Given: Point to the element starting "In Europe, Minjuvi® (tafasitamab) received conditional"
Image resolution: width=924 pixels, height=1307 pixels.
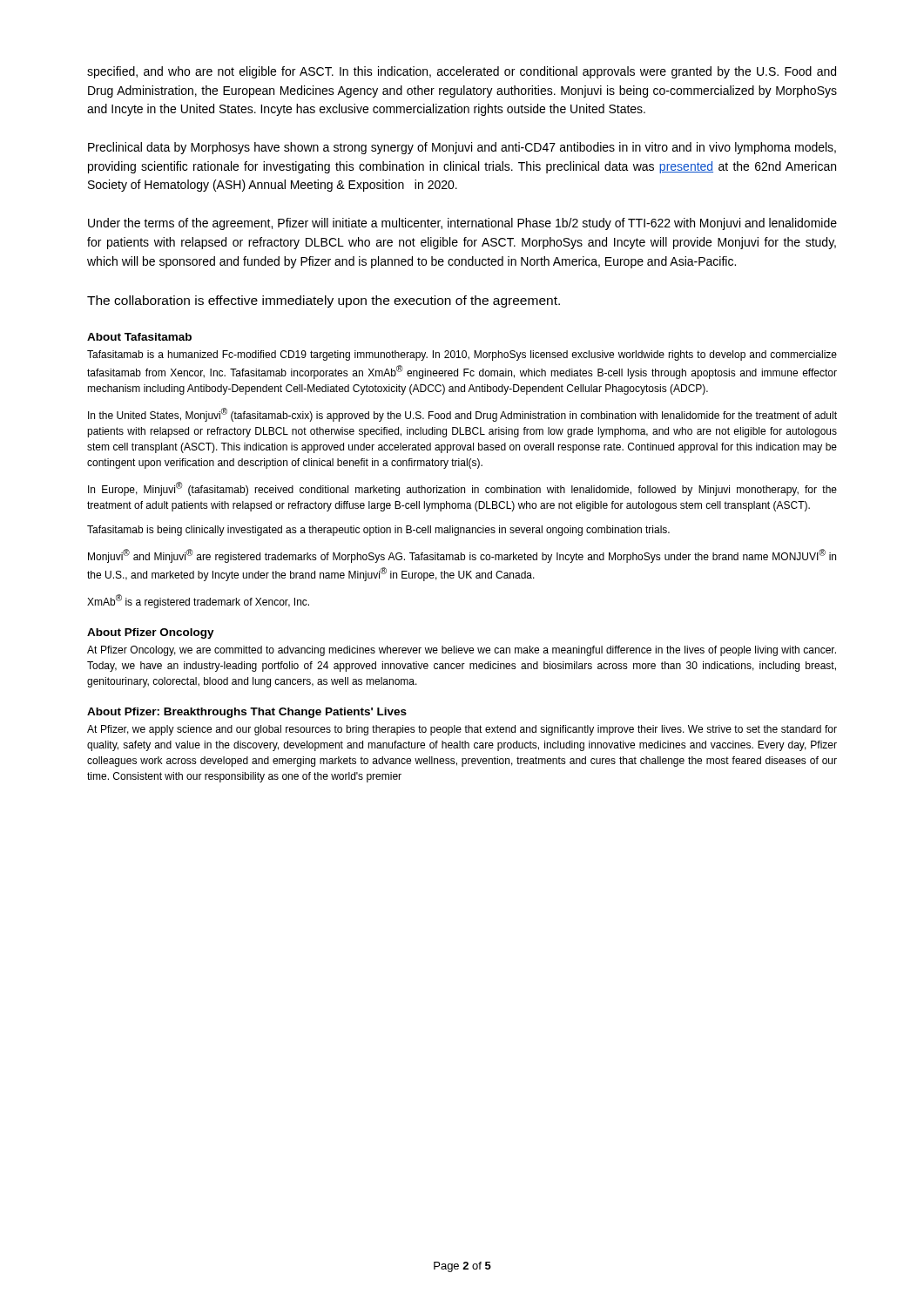Looking at the screenshot, I should 462,496.
